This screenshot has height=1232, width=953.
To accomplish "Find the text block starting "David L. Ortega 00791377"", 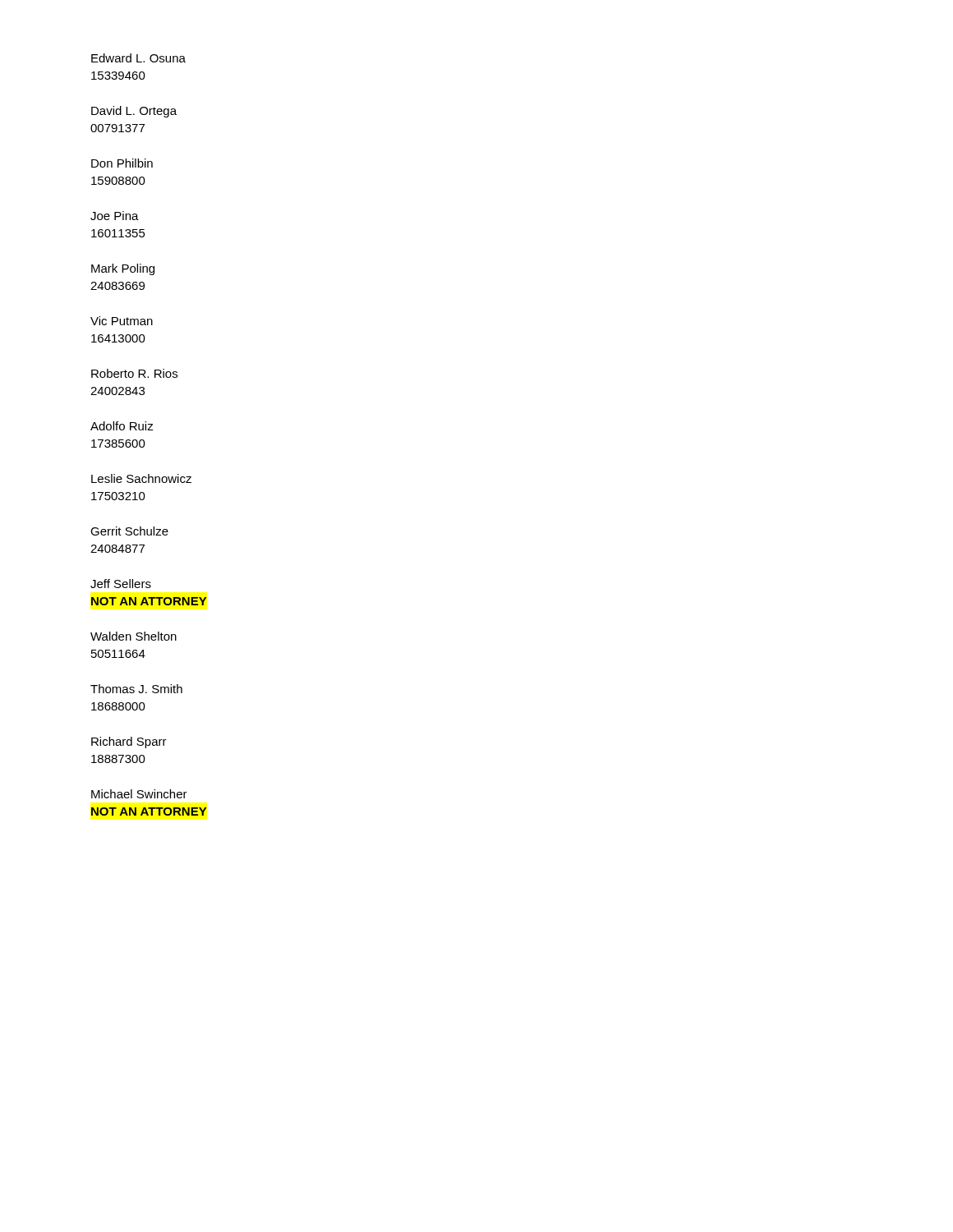I will coord(149,119).
